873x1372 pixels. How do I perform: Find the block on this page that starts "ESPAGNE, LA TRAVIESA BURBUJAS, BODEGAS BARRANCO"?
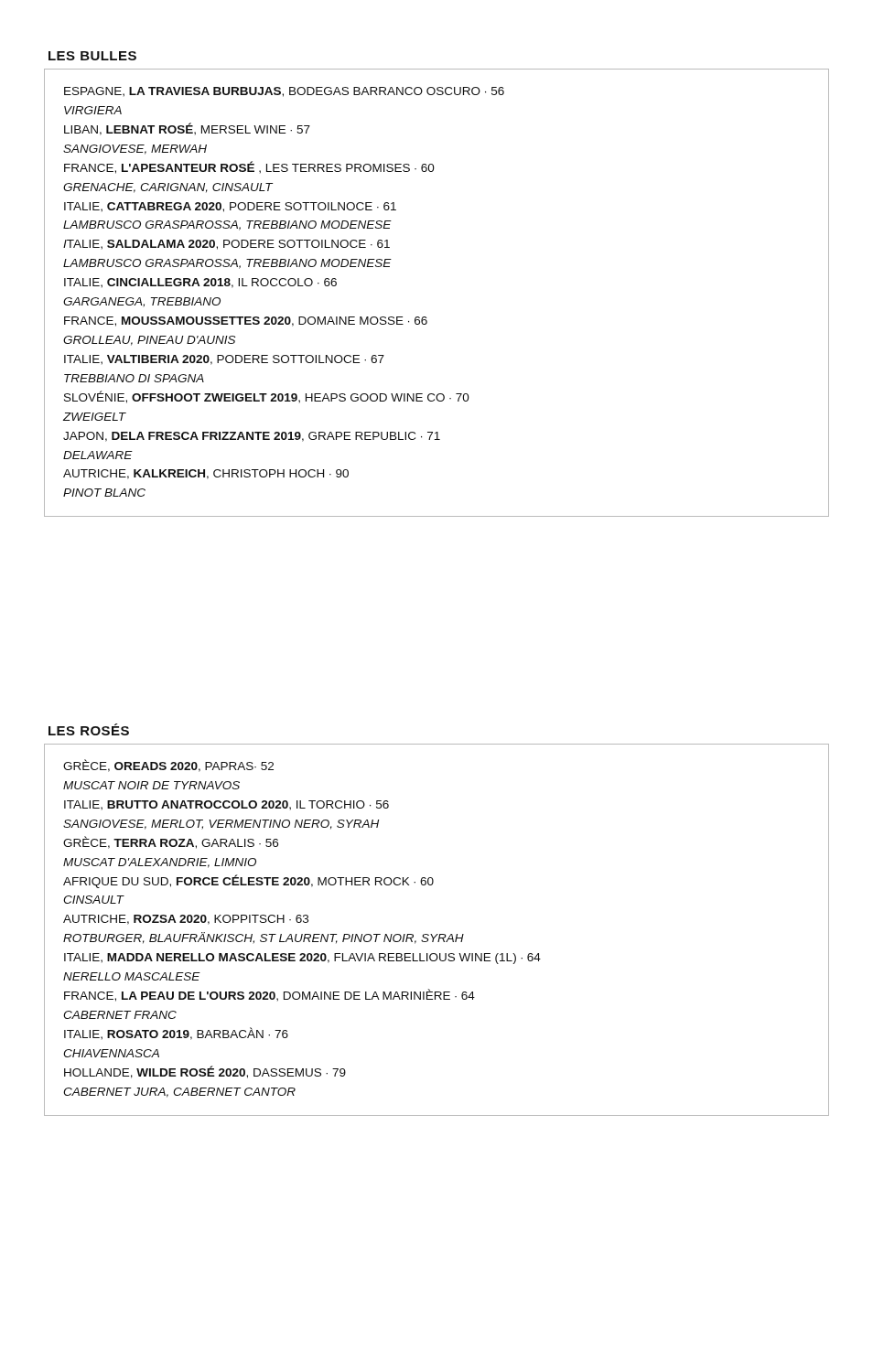pyautogui.click(x=436, y=101)
